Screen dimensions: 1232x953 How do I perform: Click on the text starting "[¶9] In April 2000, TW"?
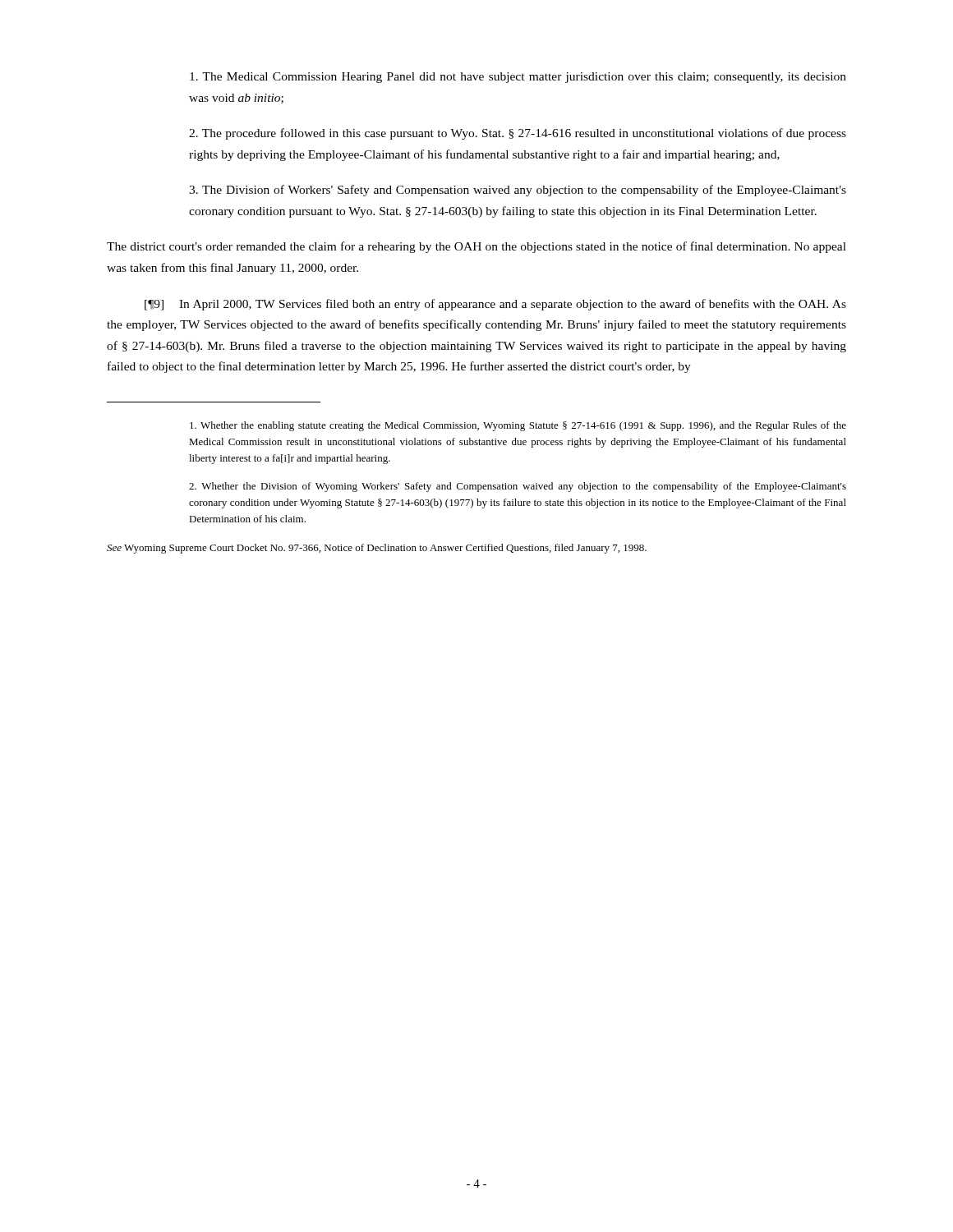pyautogui.click(x=476, y=335)
